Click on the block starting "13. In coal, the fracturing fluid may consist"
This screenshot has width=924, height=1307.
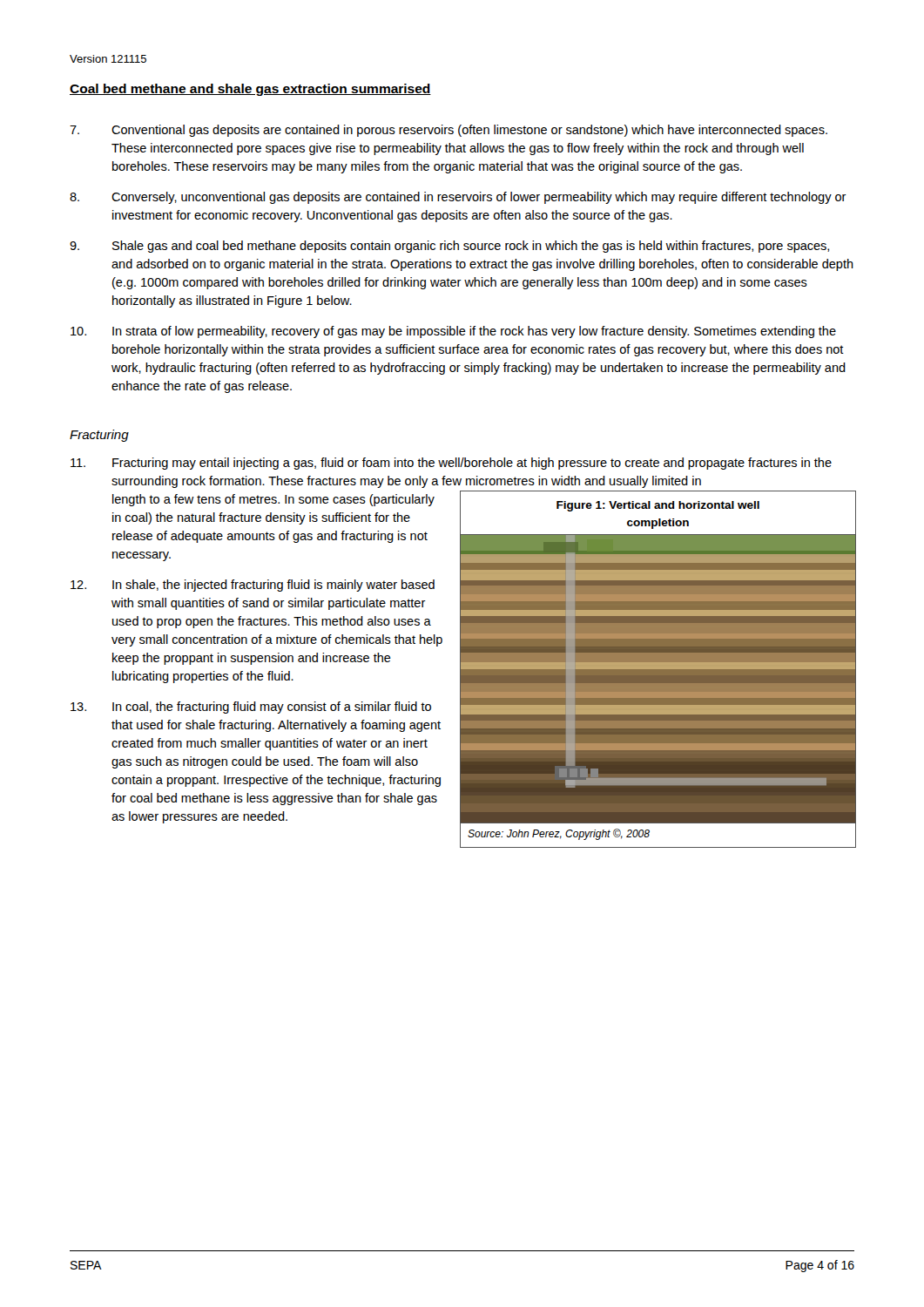tap(258, 762)
